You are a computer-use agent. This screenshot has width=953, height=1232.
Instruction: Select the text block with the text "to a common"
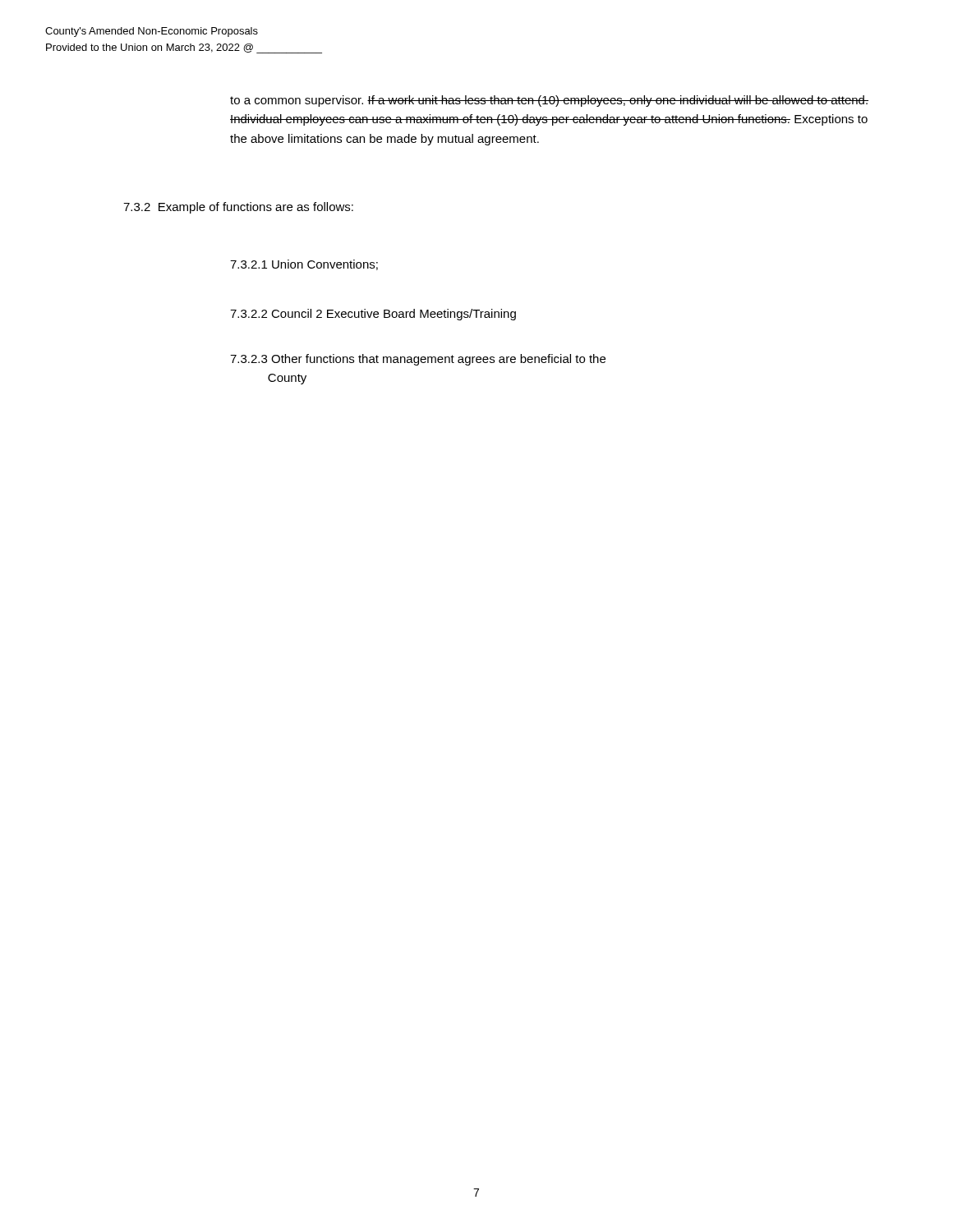point(549,119)
